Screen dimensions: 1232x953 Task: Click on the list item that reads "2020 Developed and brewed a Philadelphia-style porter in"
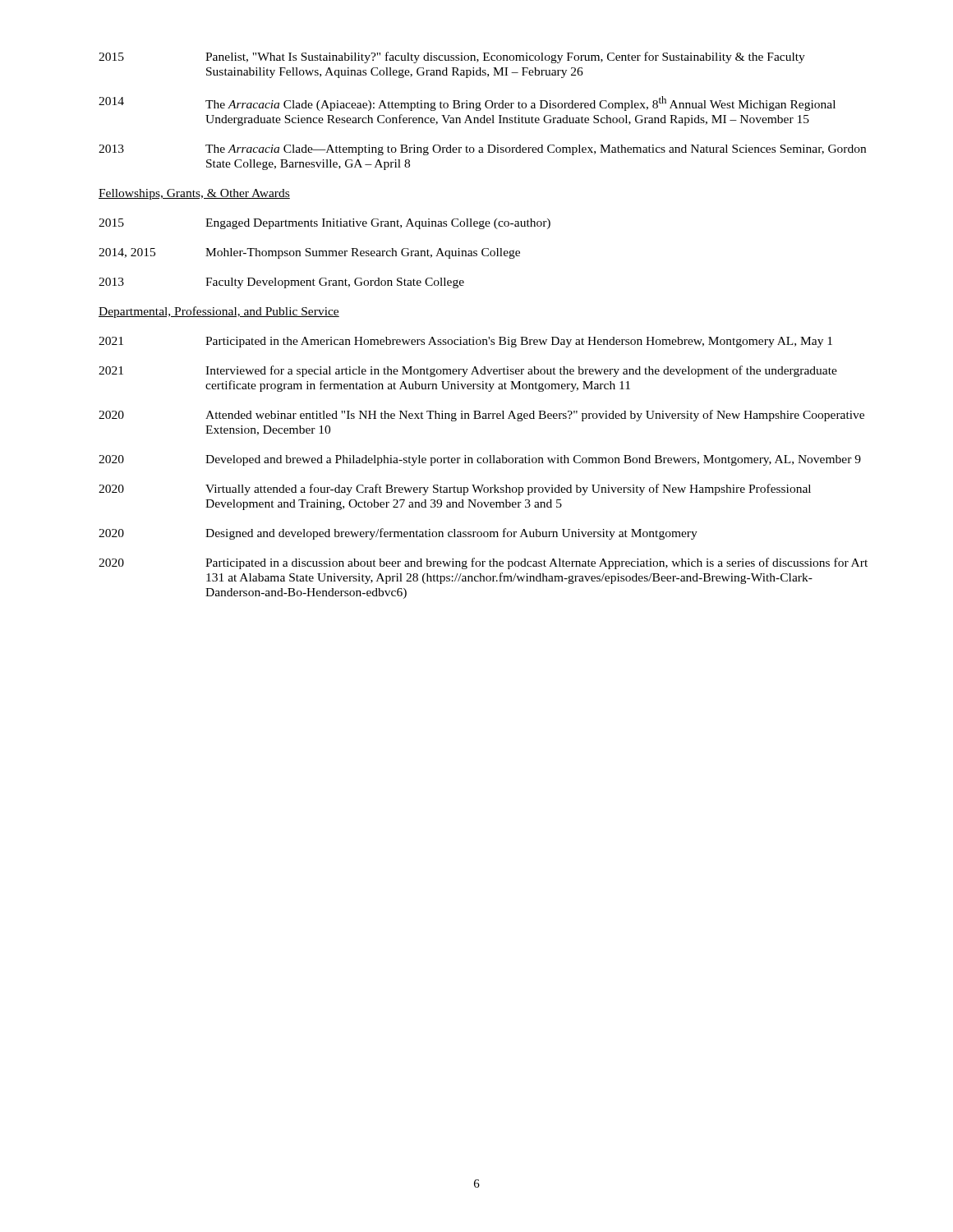coord(485,459)
